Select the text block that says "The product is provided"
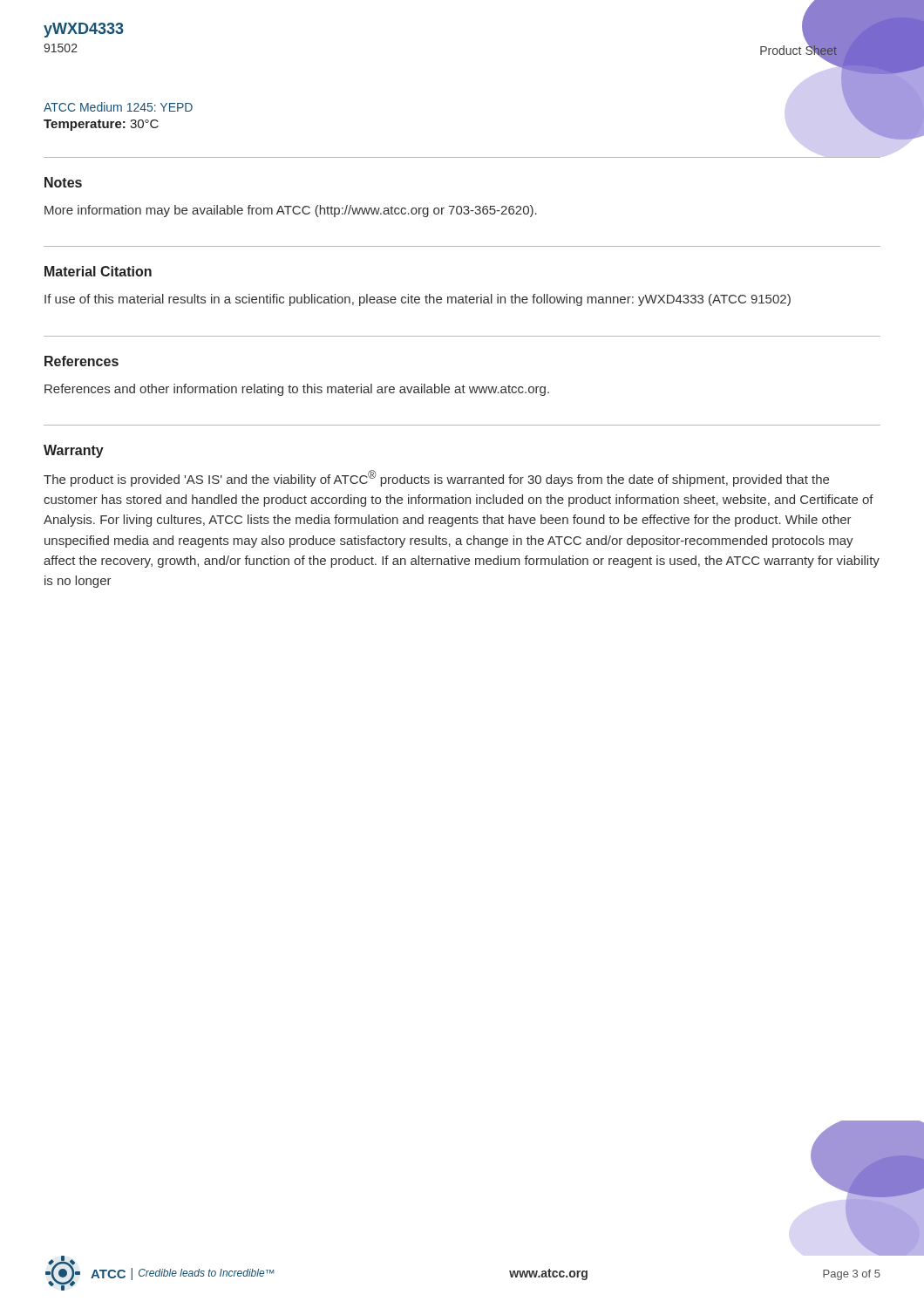Viewport: 924px width, 1308px height. point(461,528)
